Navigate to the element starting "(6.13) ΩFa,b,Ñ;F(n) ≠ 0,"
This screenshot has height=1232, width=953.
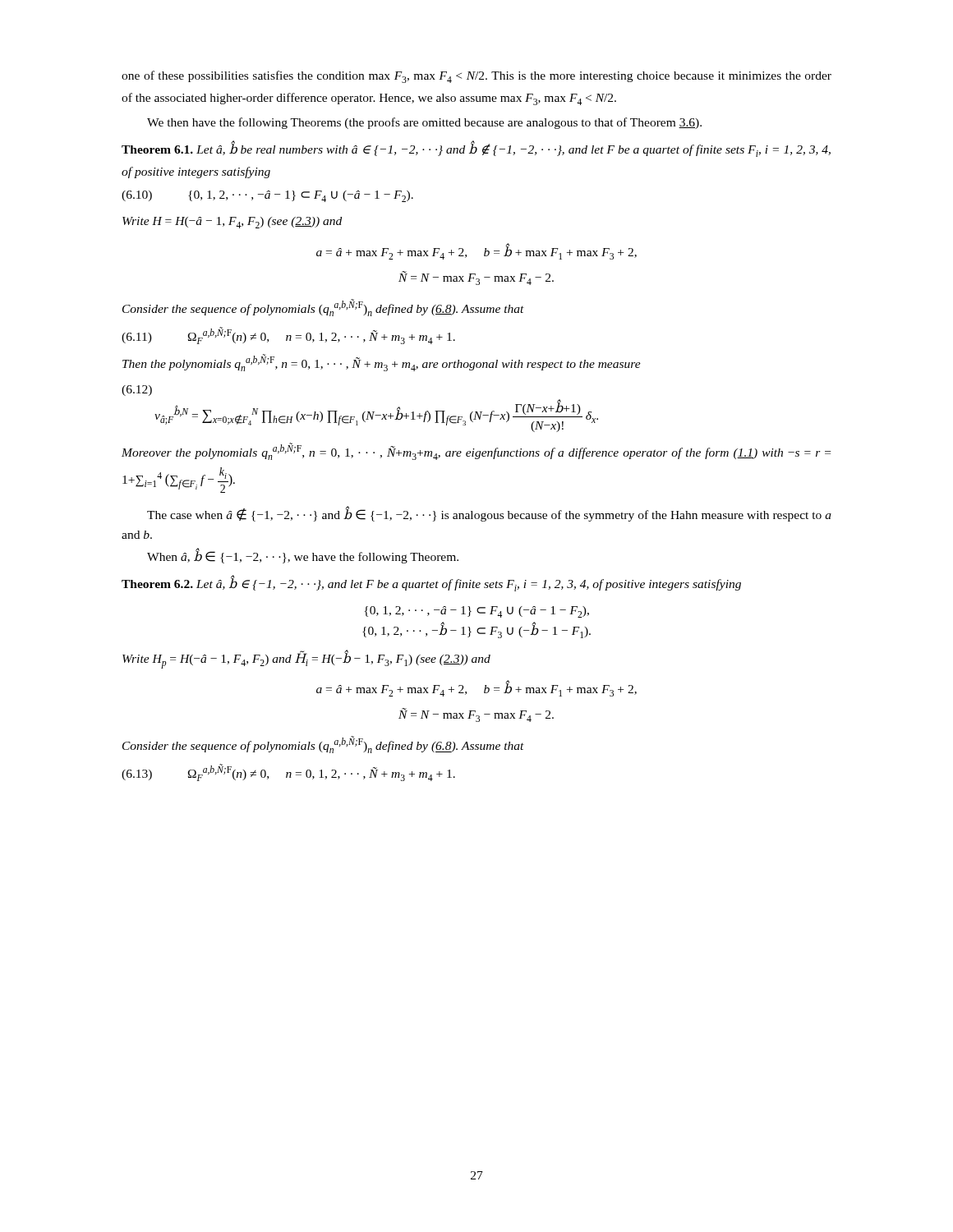pyautogui.click(x=288, y=773)
